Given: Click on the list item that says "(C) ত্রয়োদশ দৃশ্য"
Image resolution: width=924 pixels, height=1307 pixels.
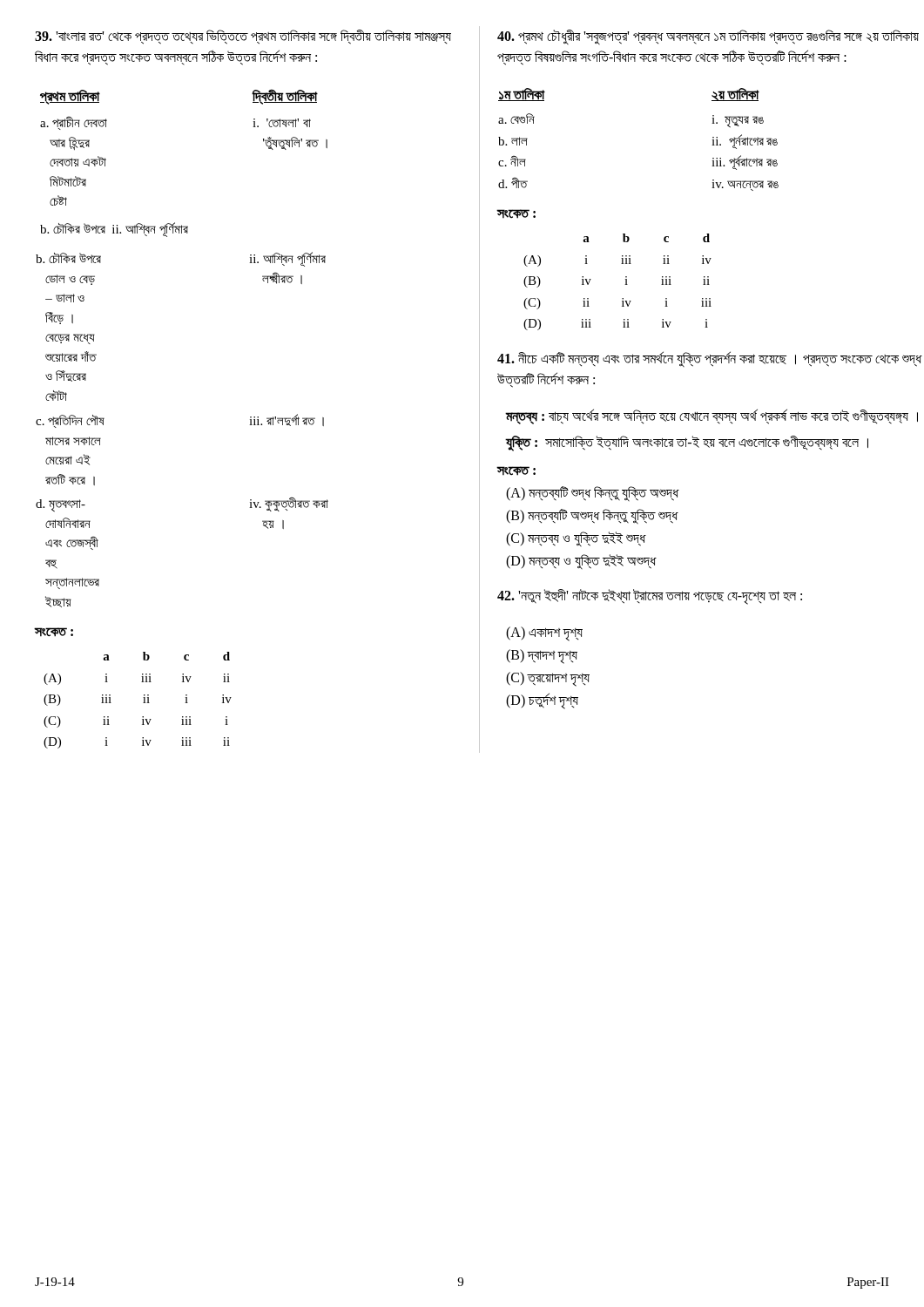Looking at the screenshot, I should click(548, 677).
